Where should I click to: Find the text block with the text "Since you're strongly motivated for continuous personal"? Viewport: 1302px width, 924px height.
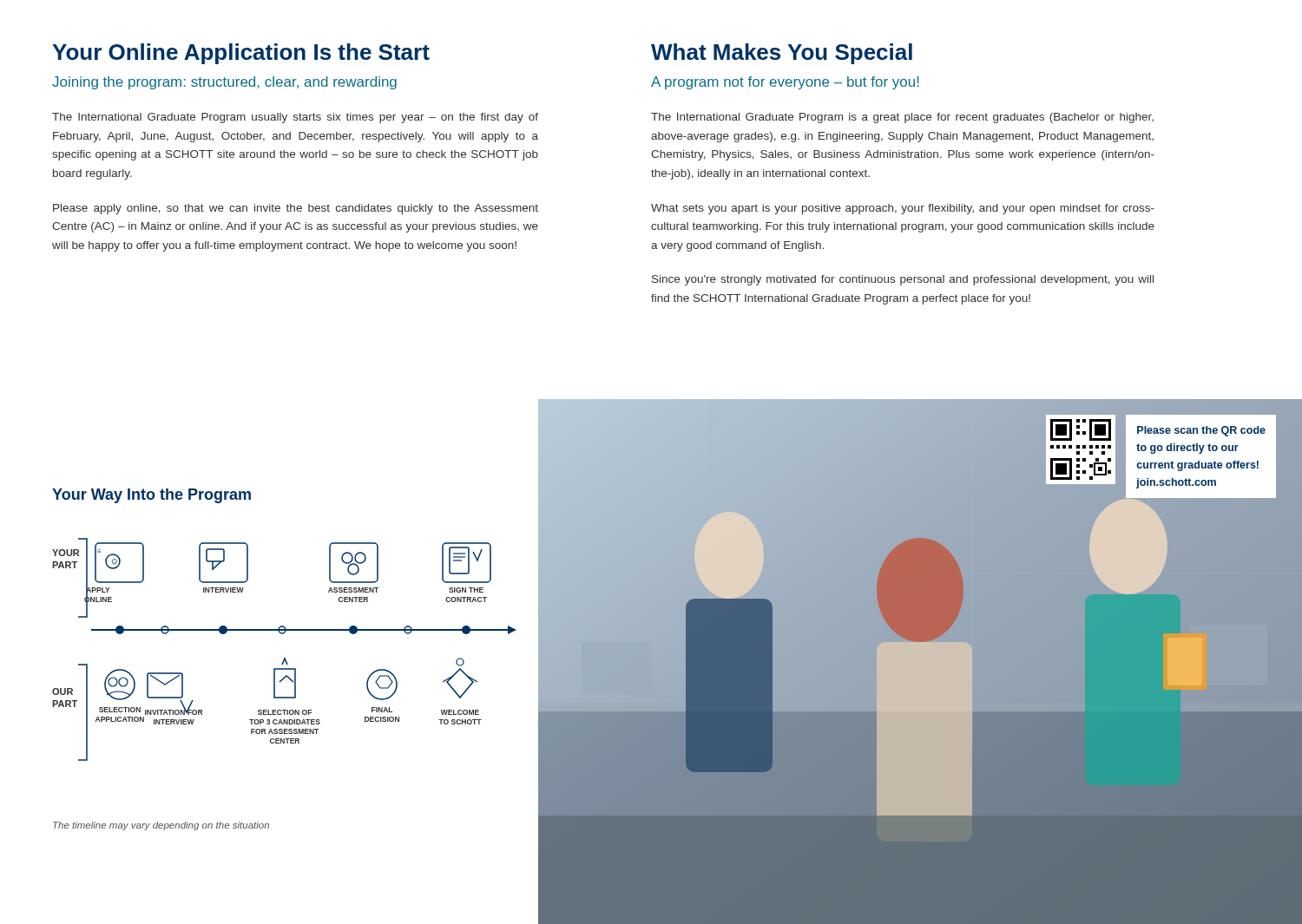(903, 289)
